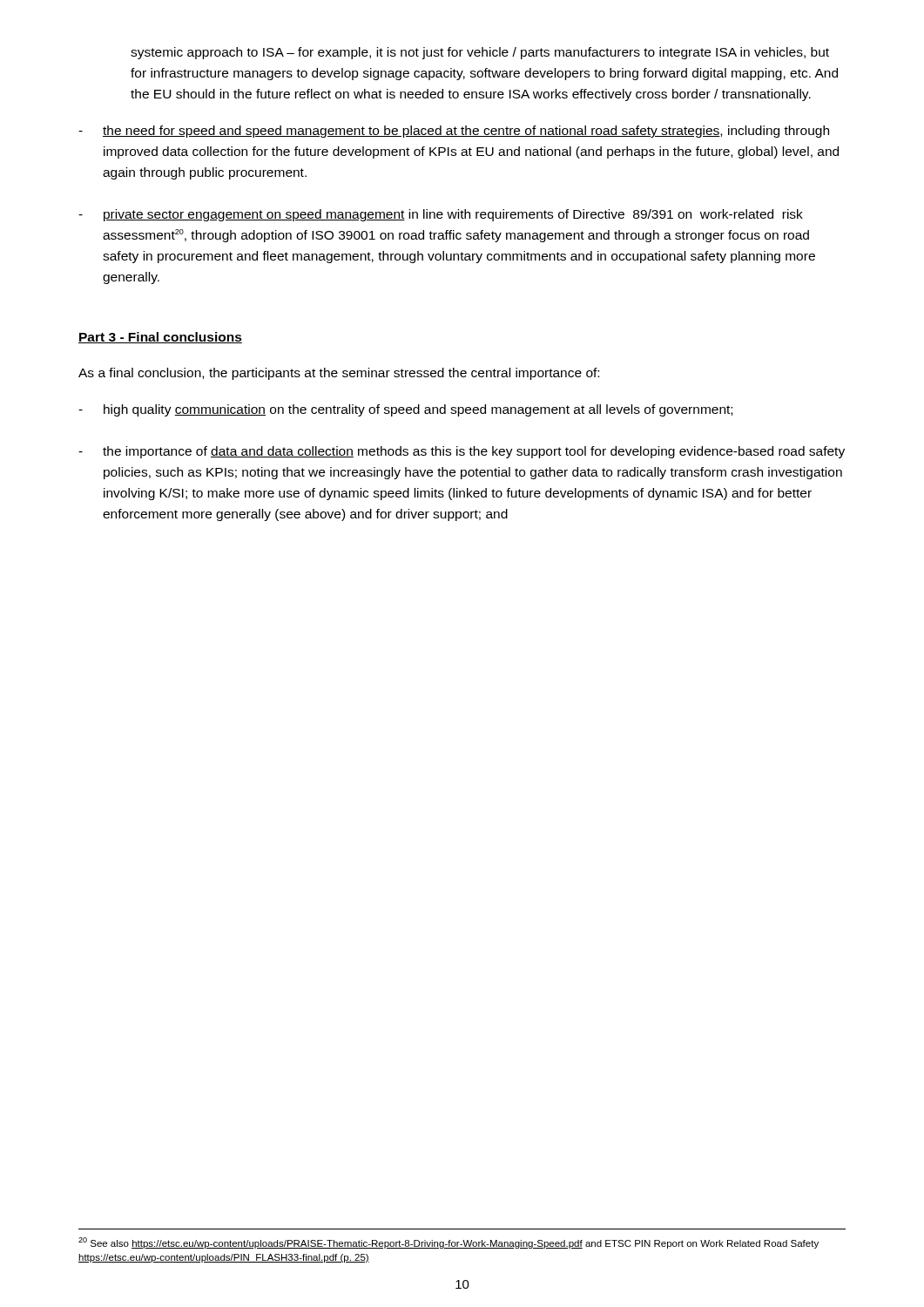Locate the block of text that opens with "As a final conclusion, the"
This screenshot has height=1307, width=924.
pos(339,373)
